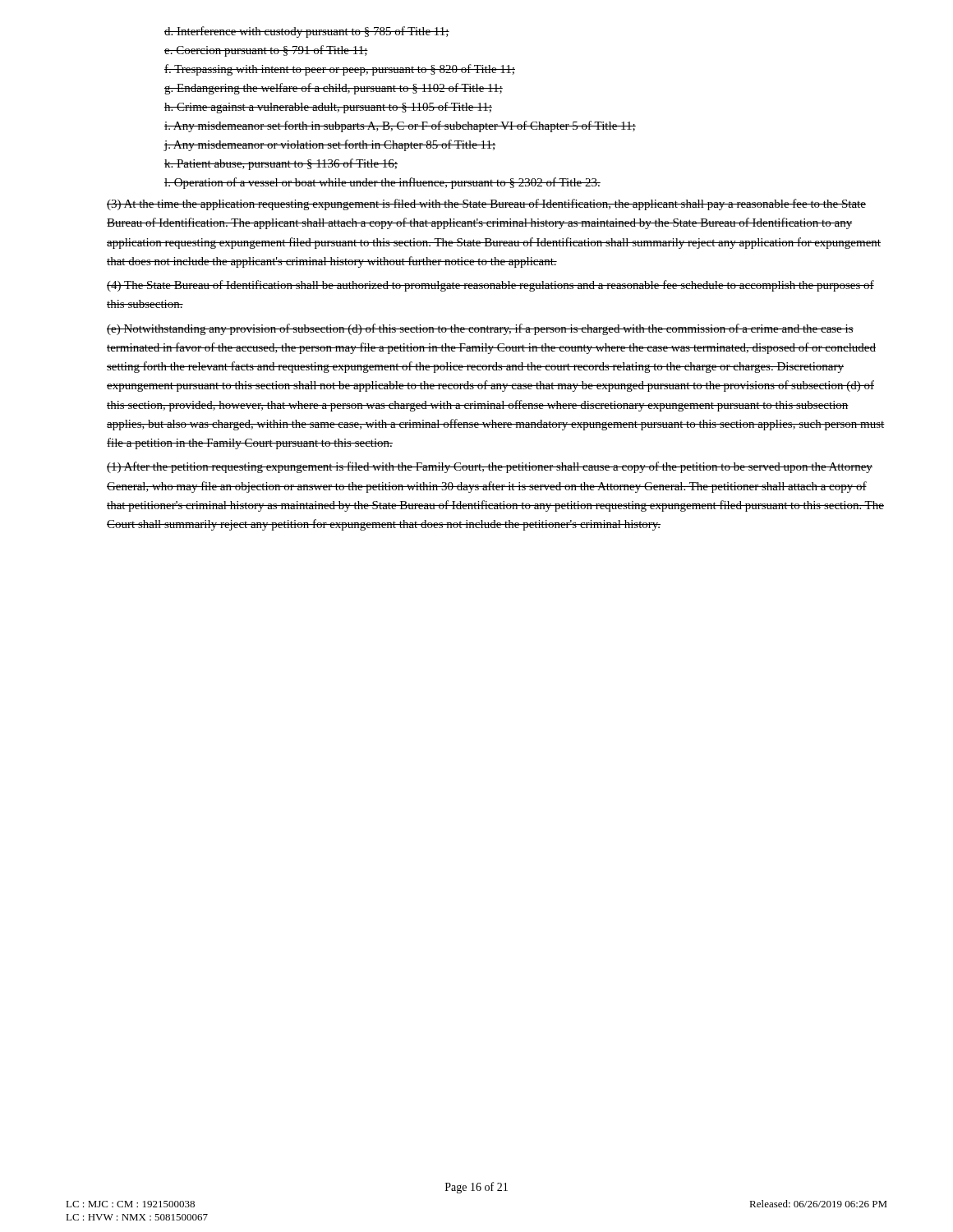Click the passage that begins "l. Operation of a vessel"
Screen dimensions: 1232x953
pyautogui.click(x=382, y=182)
